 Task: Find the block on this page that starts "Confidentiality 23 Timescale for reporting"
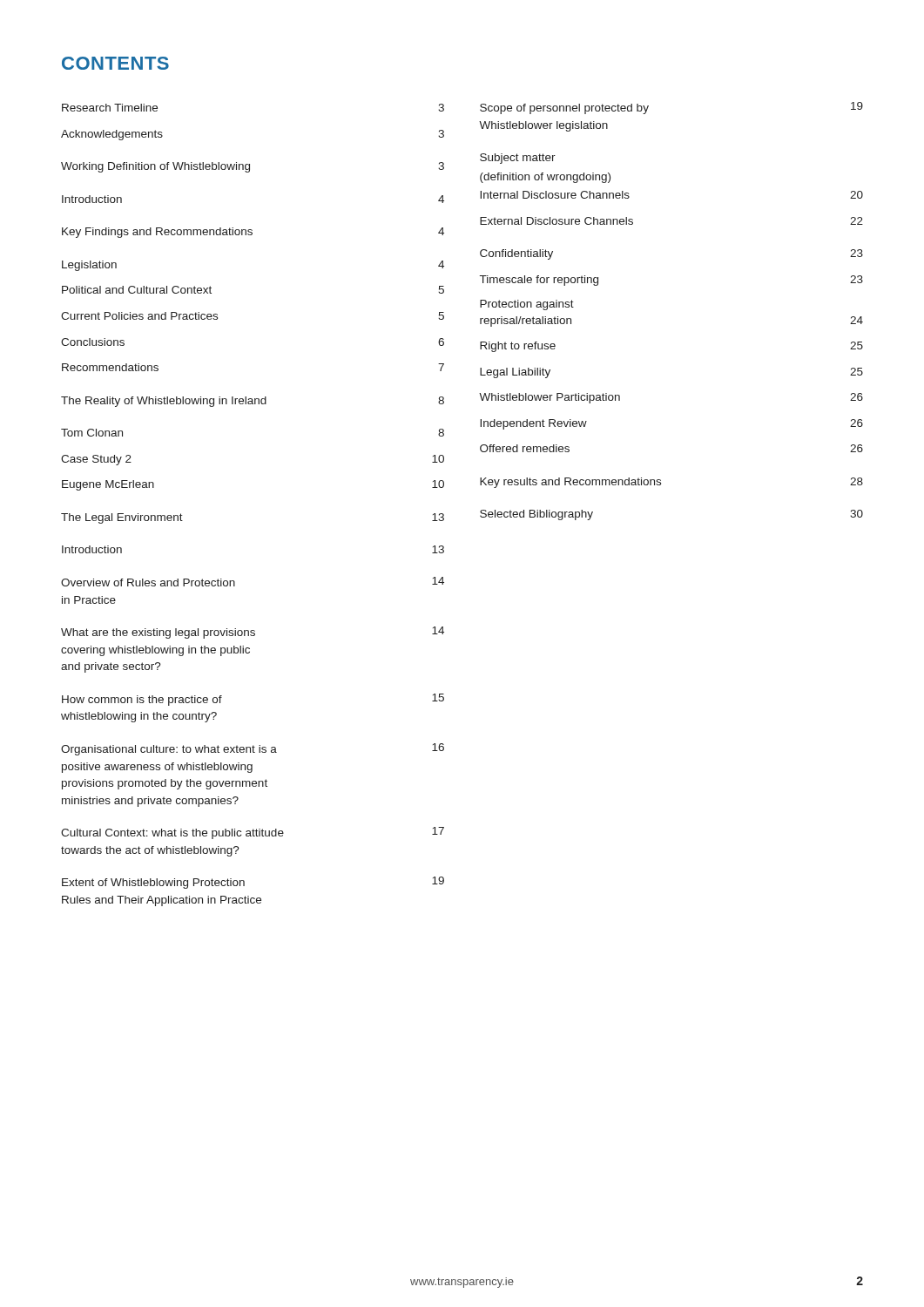(x=517, y=254)
